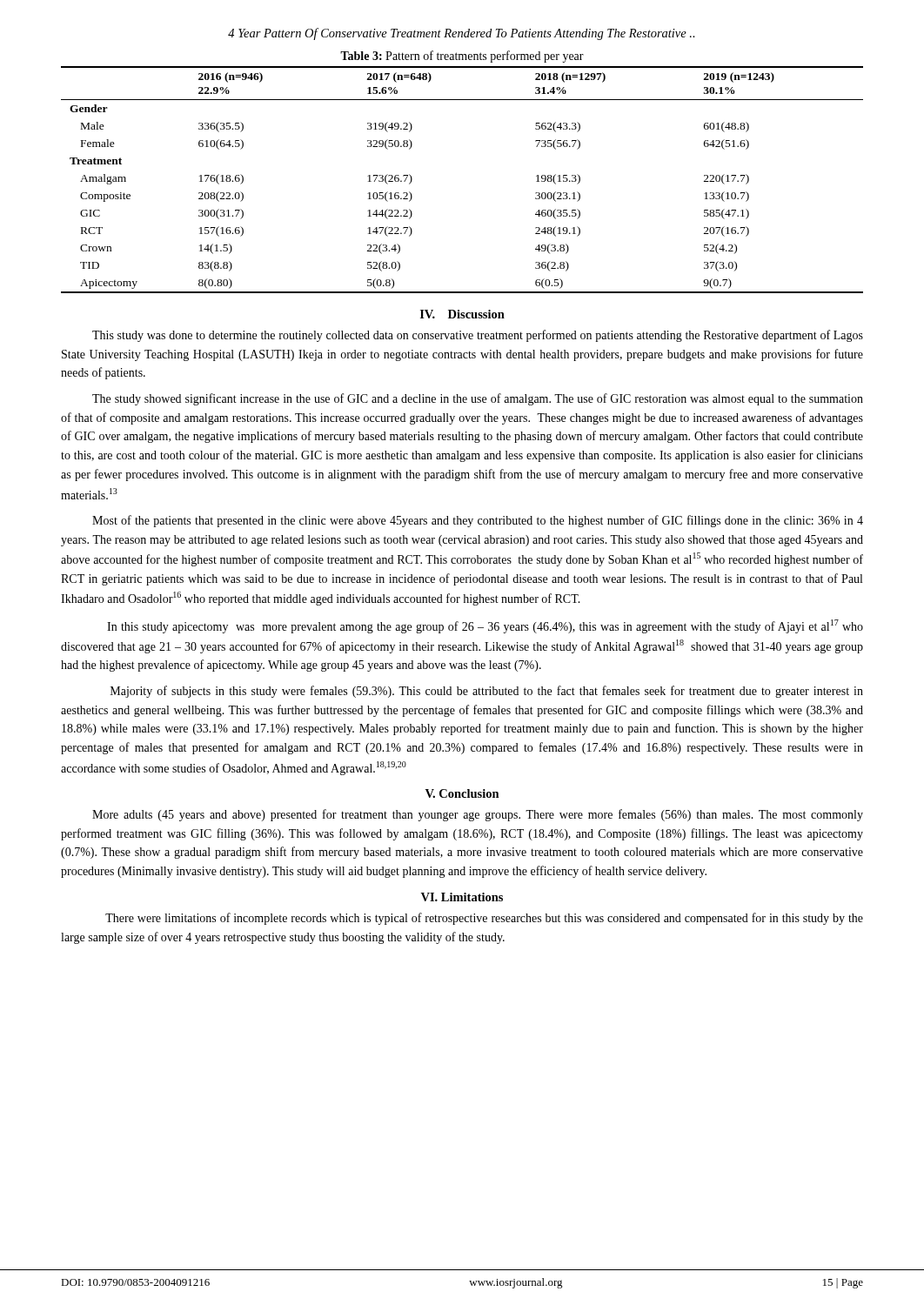Point to the block beginning "More adults (45 years and above) presented for"
This screenshot has height=1305, width=924.
462,843
